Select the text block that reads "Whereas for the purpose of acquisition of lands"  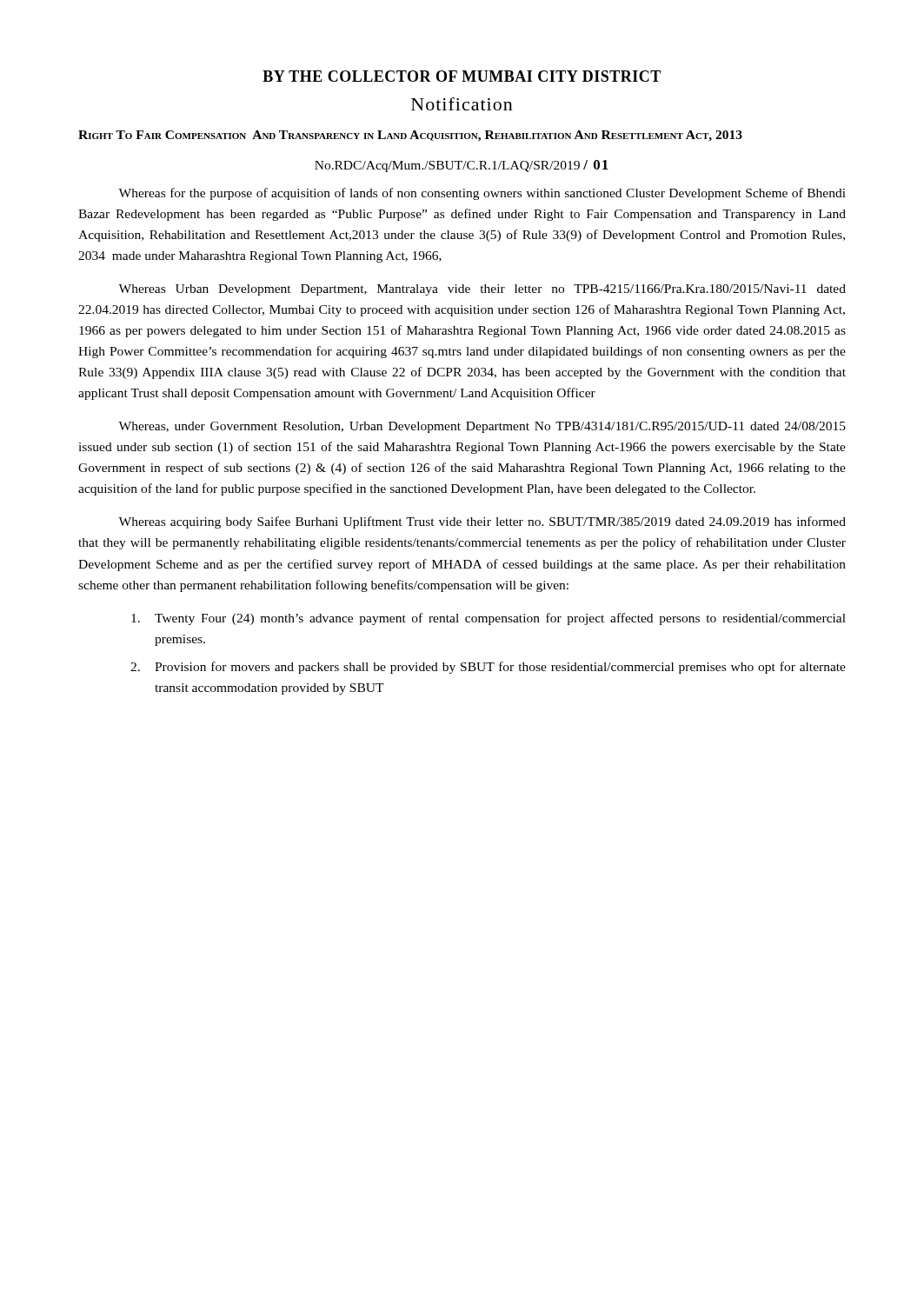[462, 225]
